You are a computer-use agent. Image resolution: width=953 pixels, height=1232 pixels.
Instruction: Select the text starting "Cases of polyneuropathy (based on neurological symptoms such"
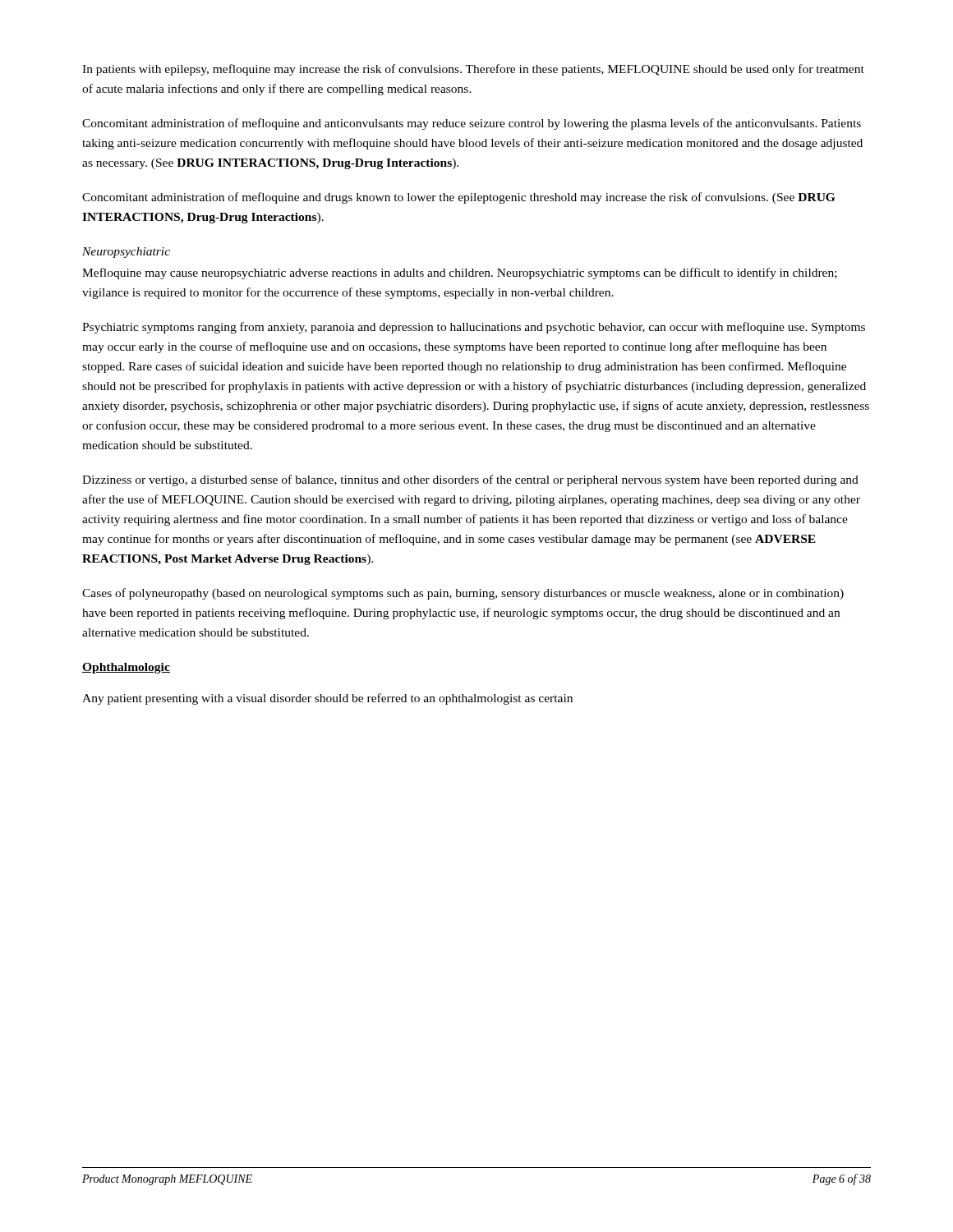coord(463,613)
